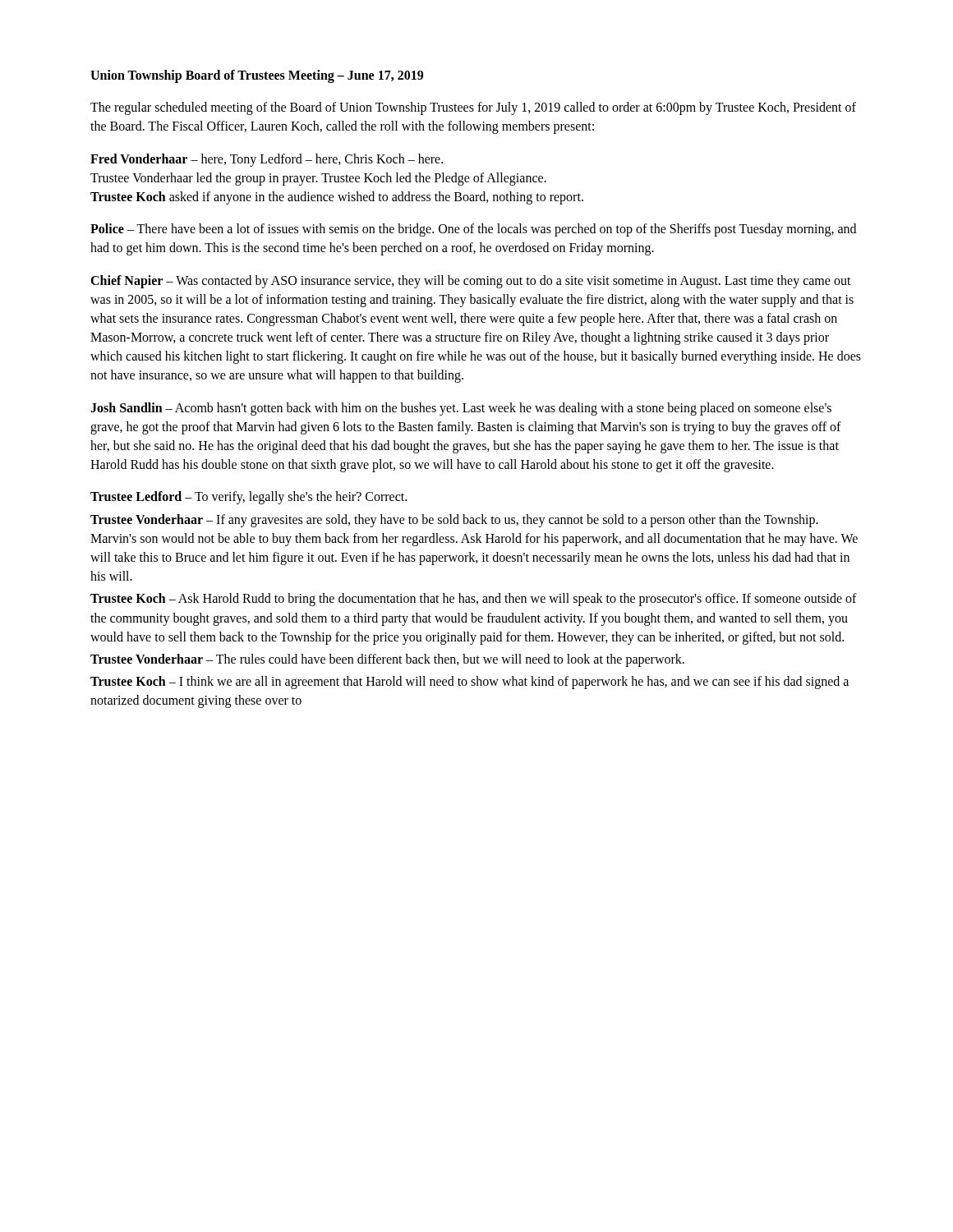Click on the passage starting "Fred Vonderhaar – here,"

click(476, 178)
